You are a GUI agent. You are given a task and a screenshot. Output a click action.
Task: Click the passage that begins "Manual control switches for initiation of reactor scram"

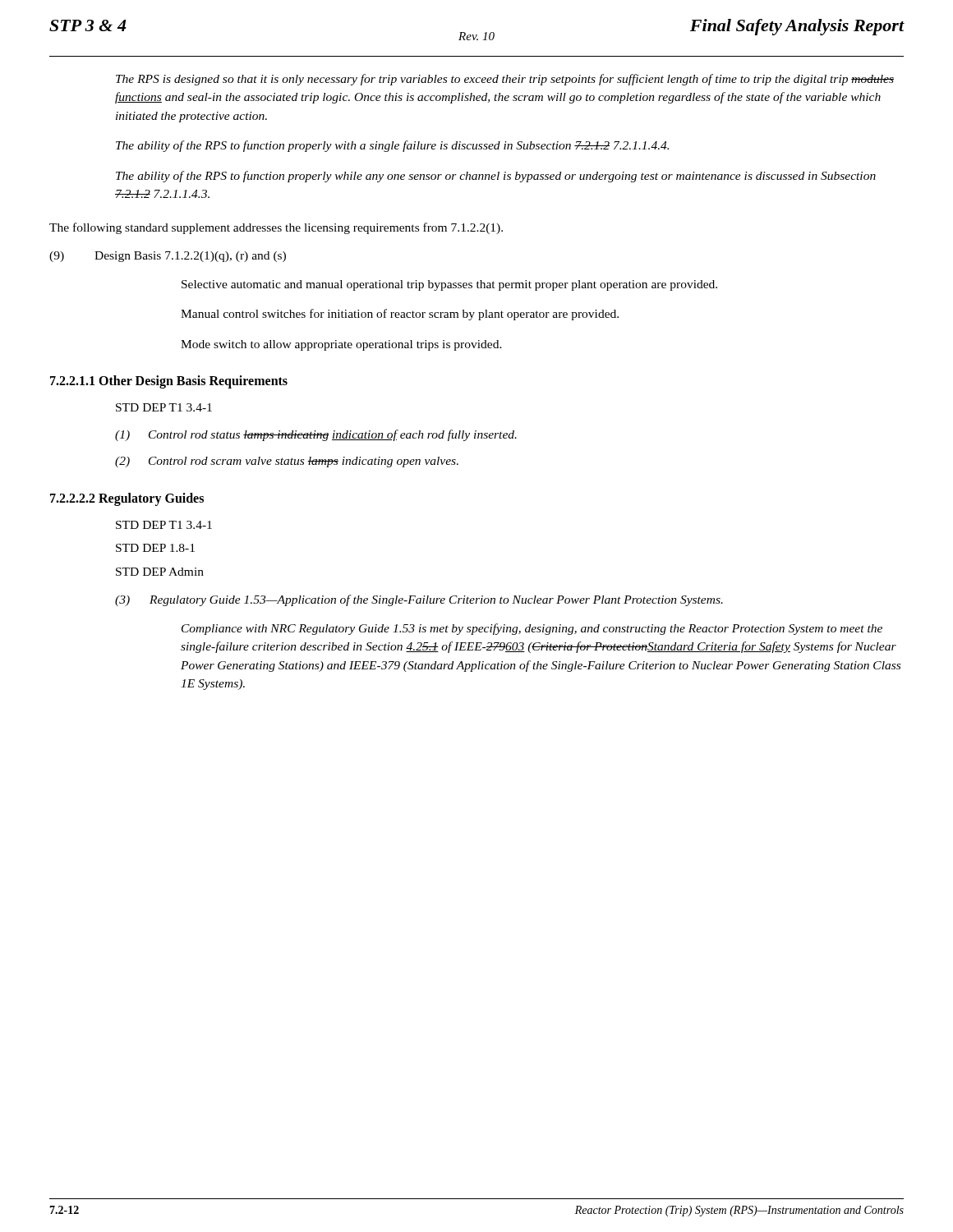coord(400,313)
